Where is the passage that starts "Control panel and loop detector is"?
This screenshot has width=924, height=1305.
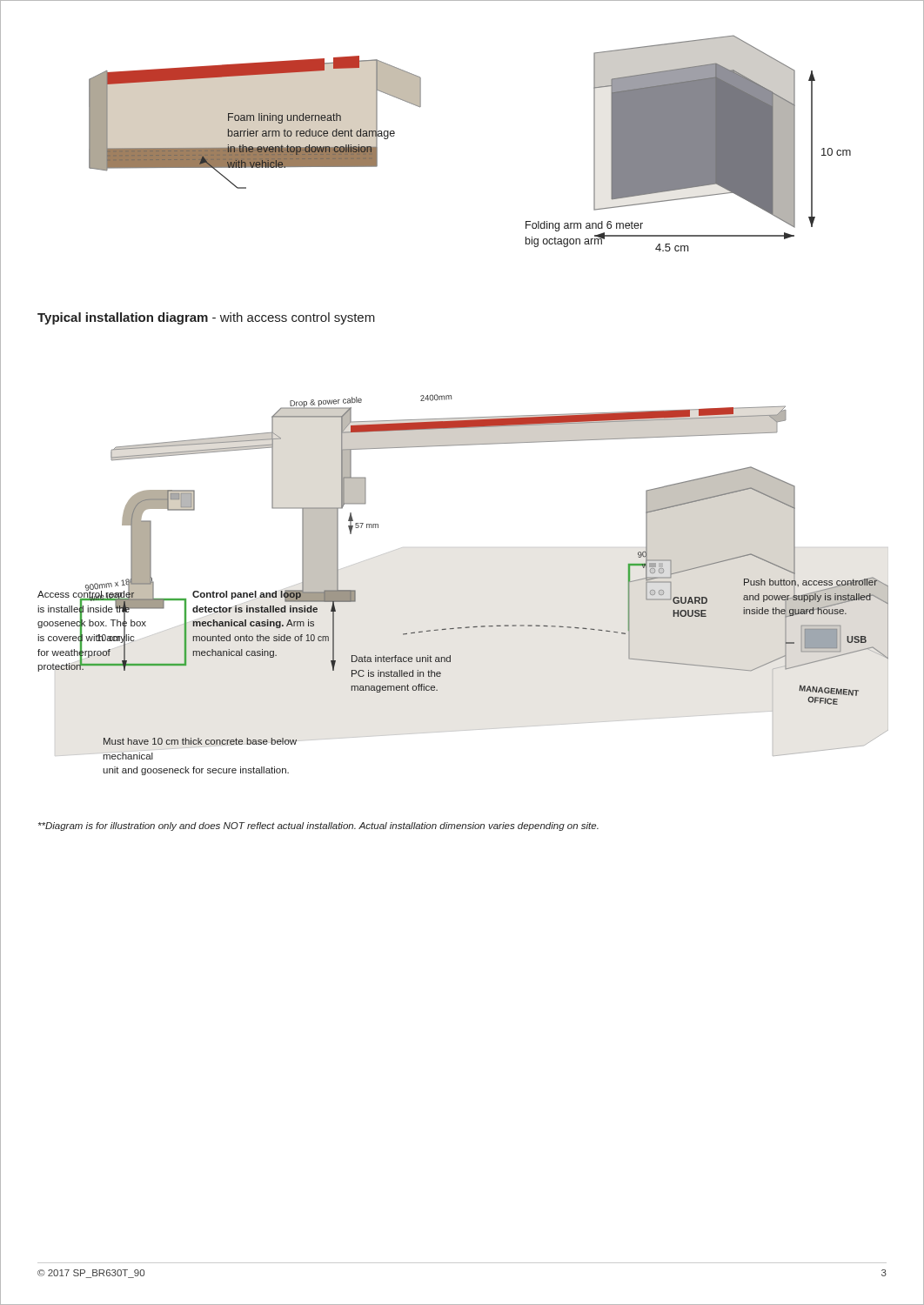click(x=255, y=623)
